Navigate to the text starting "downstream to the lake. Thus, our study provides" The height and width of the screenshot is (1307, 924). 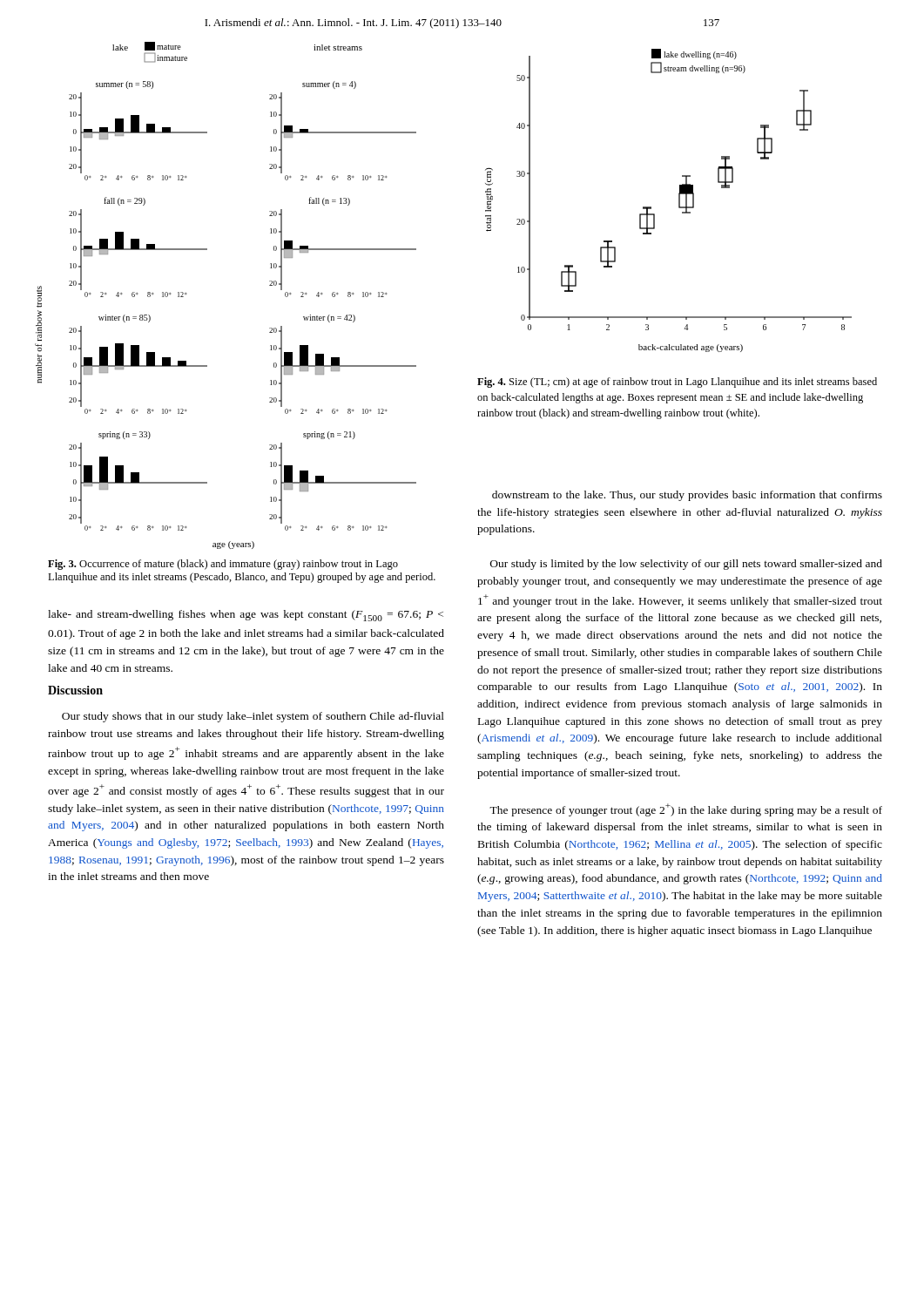[680, 712]
